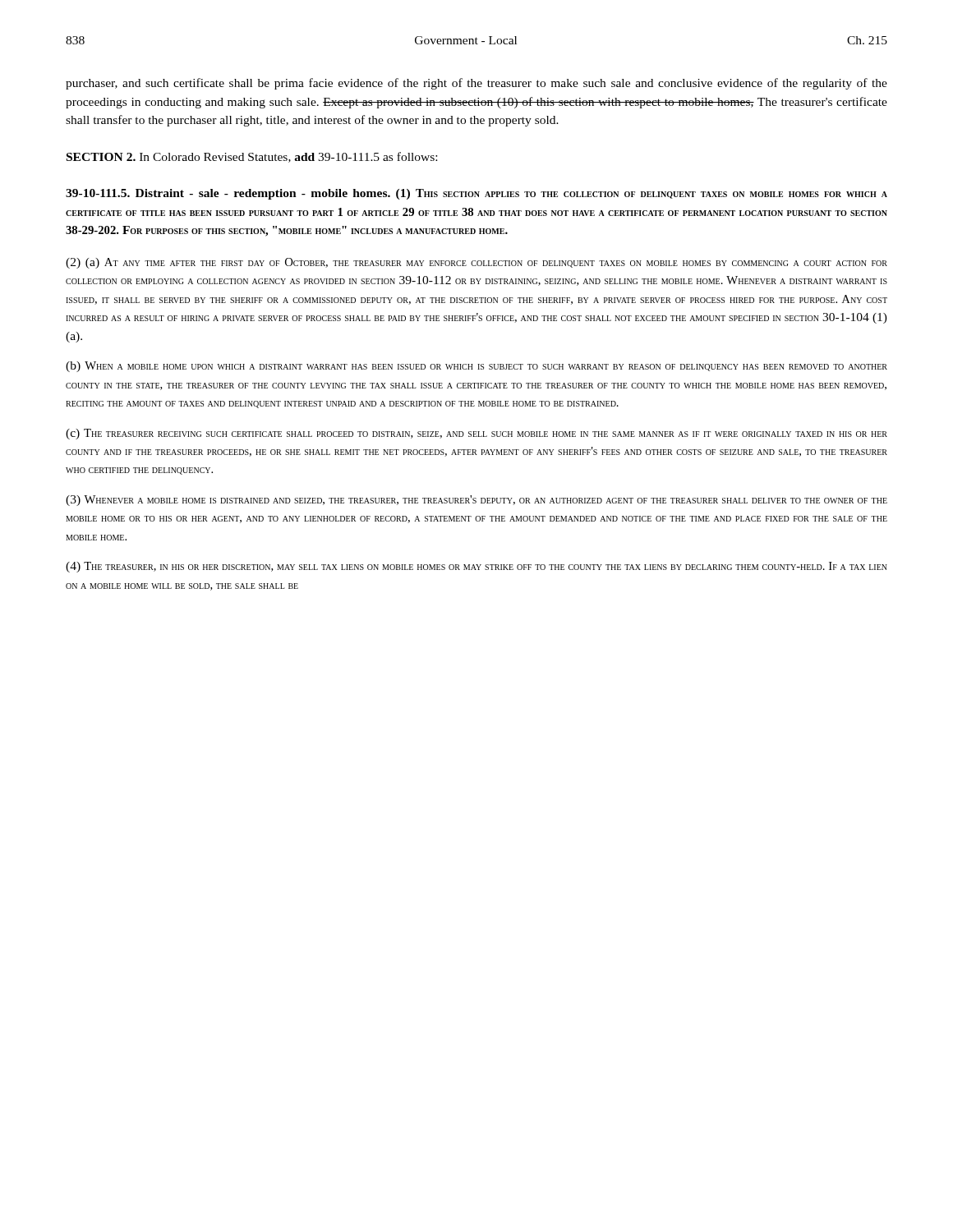Click on the text block that reads "(3) Whenever a mobile home is distrained"
The height and width of the screenshot is (1232, 953).
(x=476, y=517)
